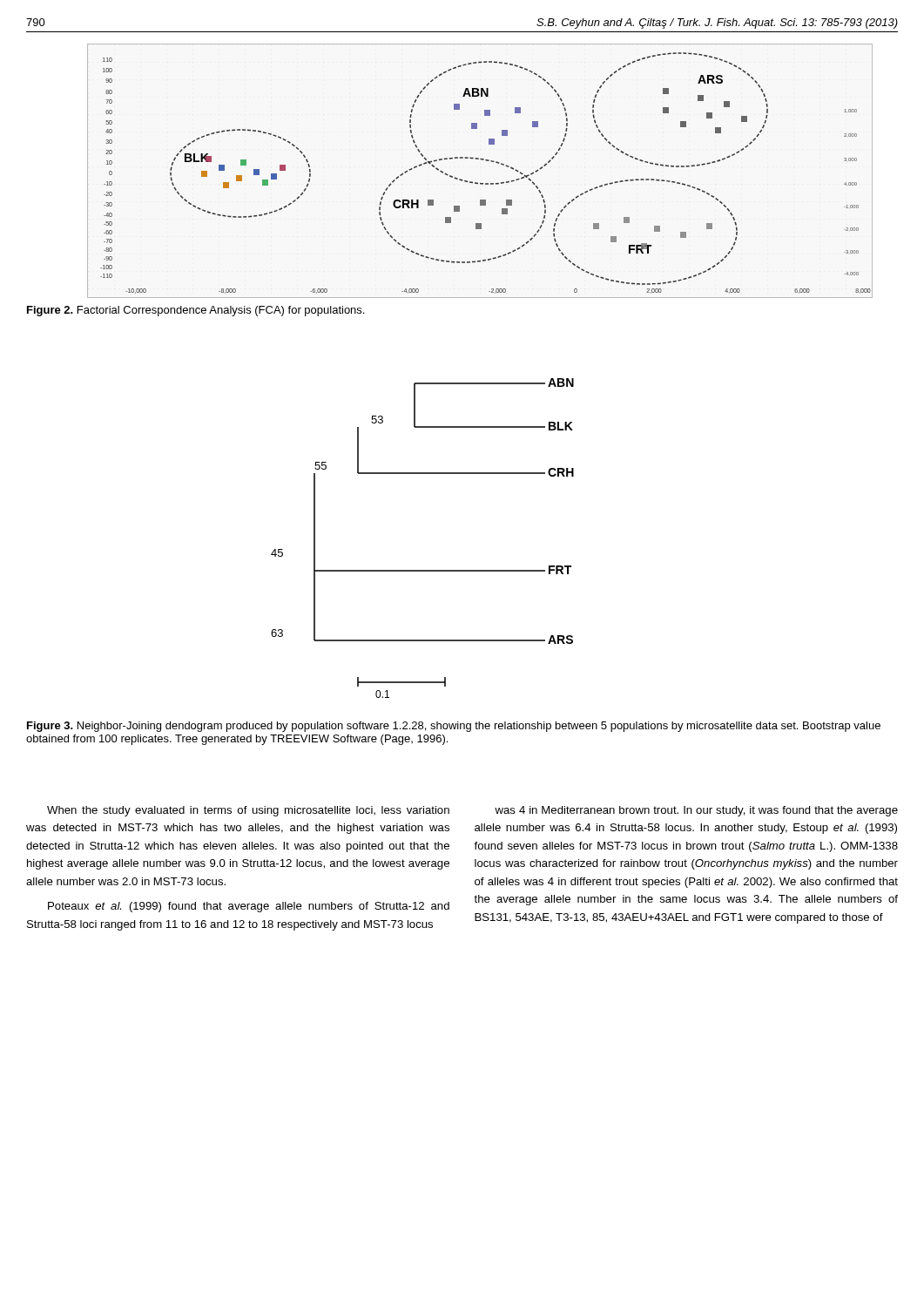Find the block starting "Figure 2. Factorial Correspondence Analysis (FCA) for populations."
Screen dimensions: 1307x924
pyautogui.click(x=196, y=310)
